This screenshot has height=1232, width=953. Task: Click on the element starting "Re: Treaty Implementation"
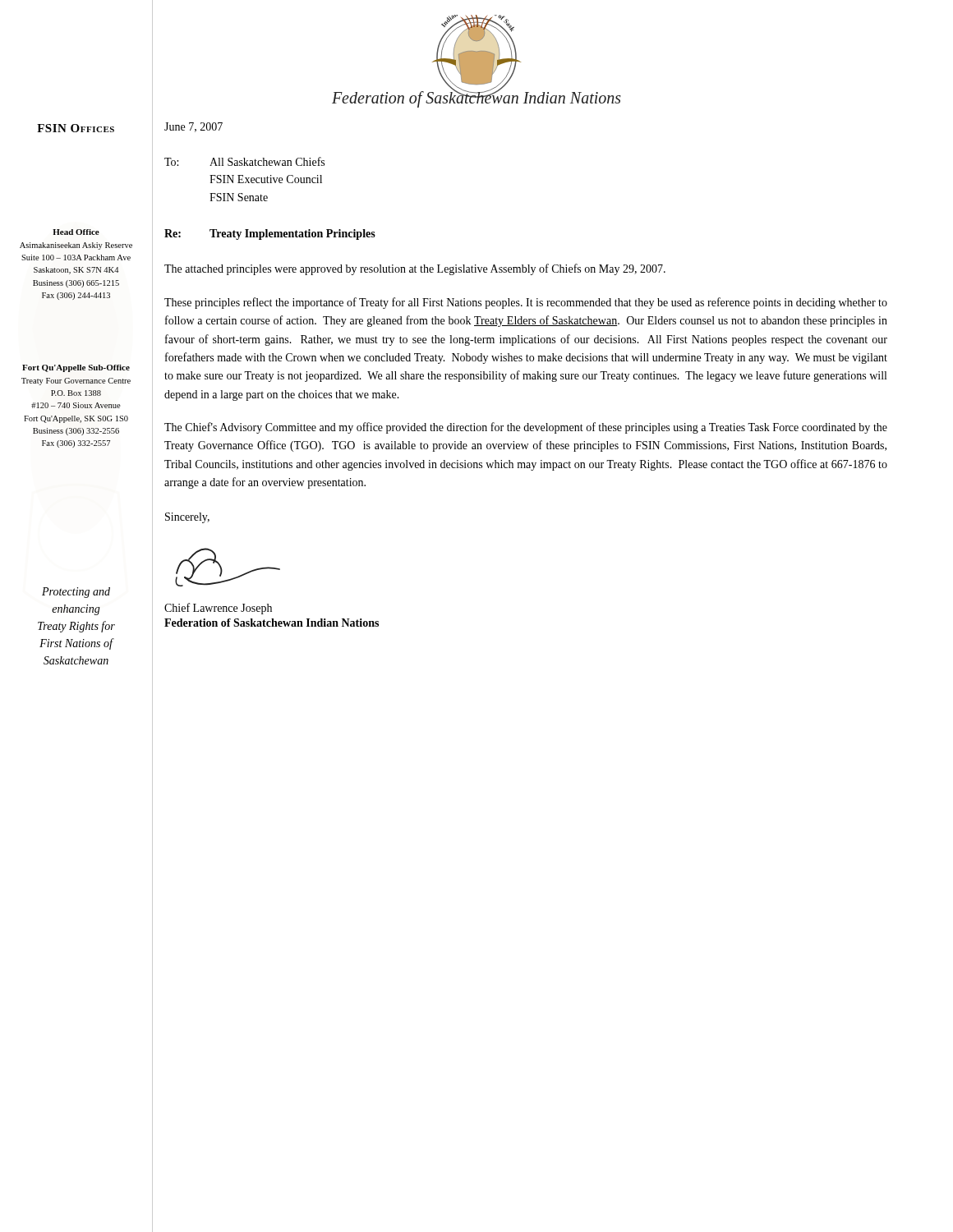click(x=270, y=234)
